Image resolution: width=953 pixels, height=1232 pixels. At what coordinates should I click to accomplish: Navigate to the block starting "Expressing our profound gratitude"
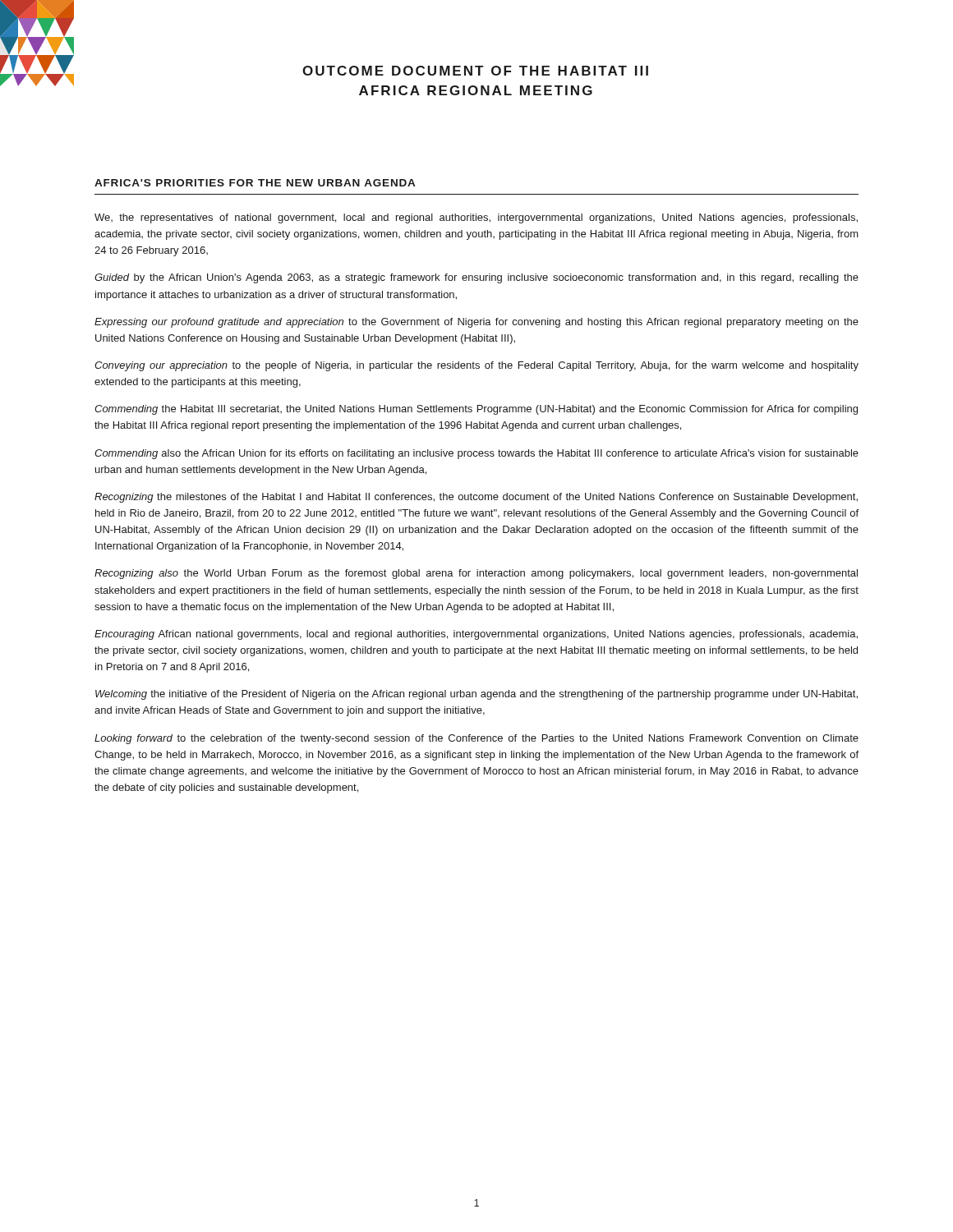tap(476, 330)
